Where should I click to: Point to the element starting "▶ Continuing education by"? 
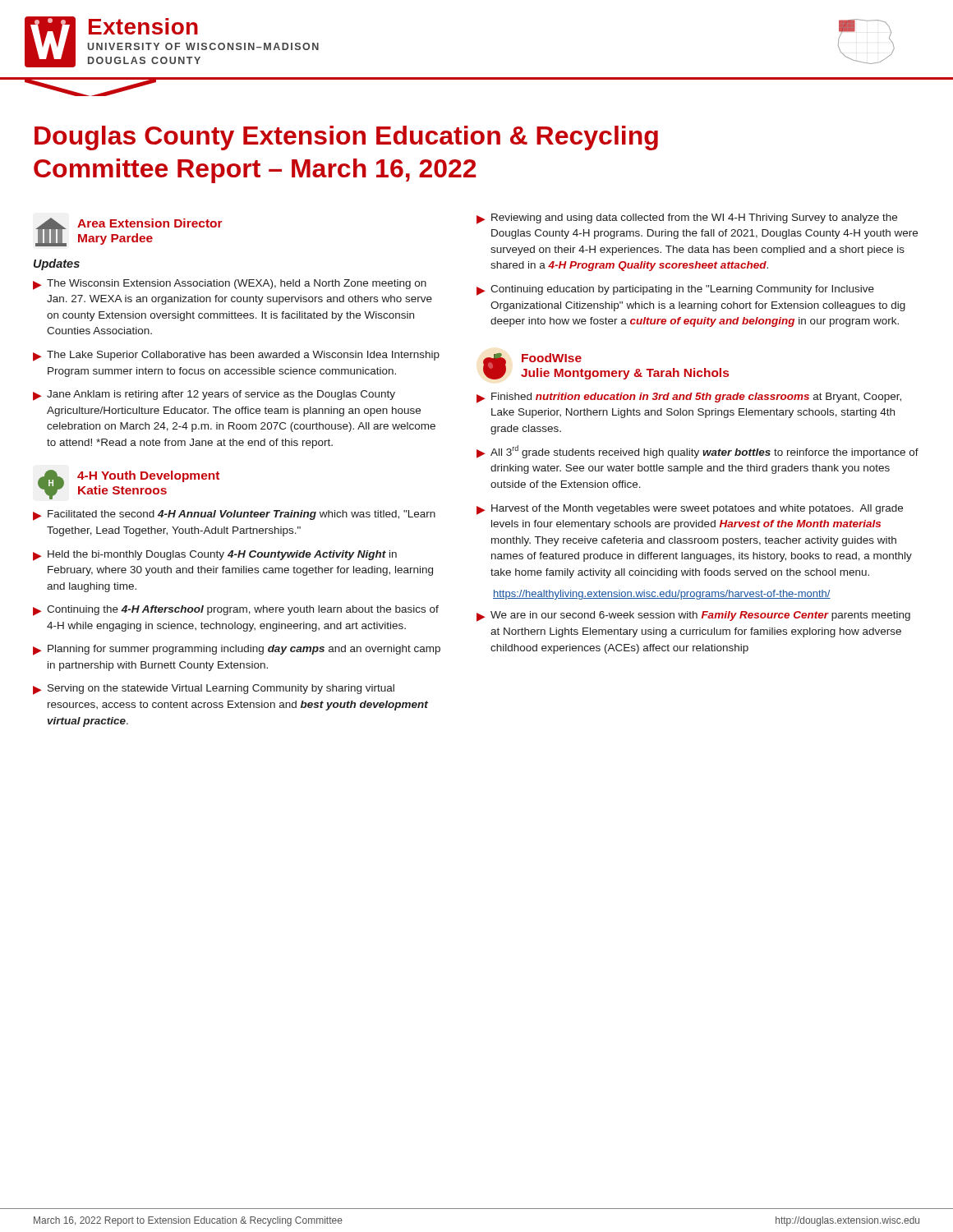coord(698,305)
